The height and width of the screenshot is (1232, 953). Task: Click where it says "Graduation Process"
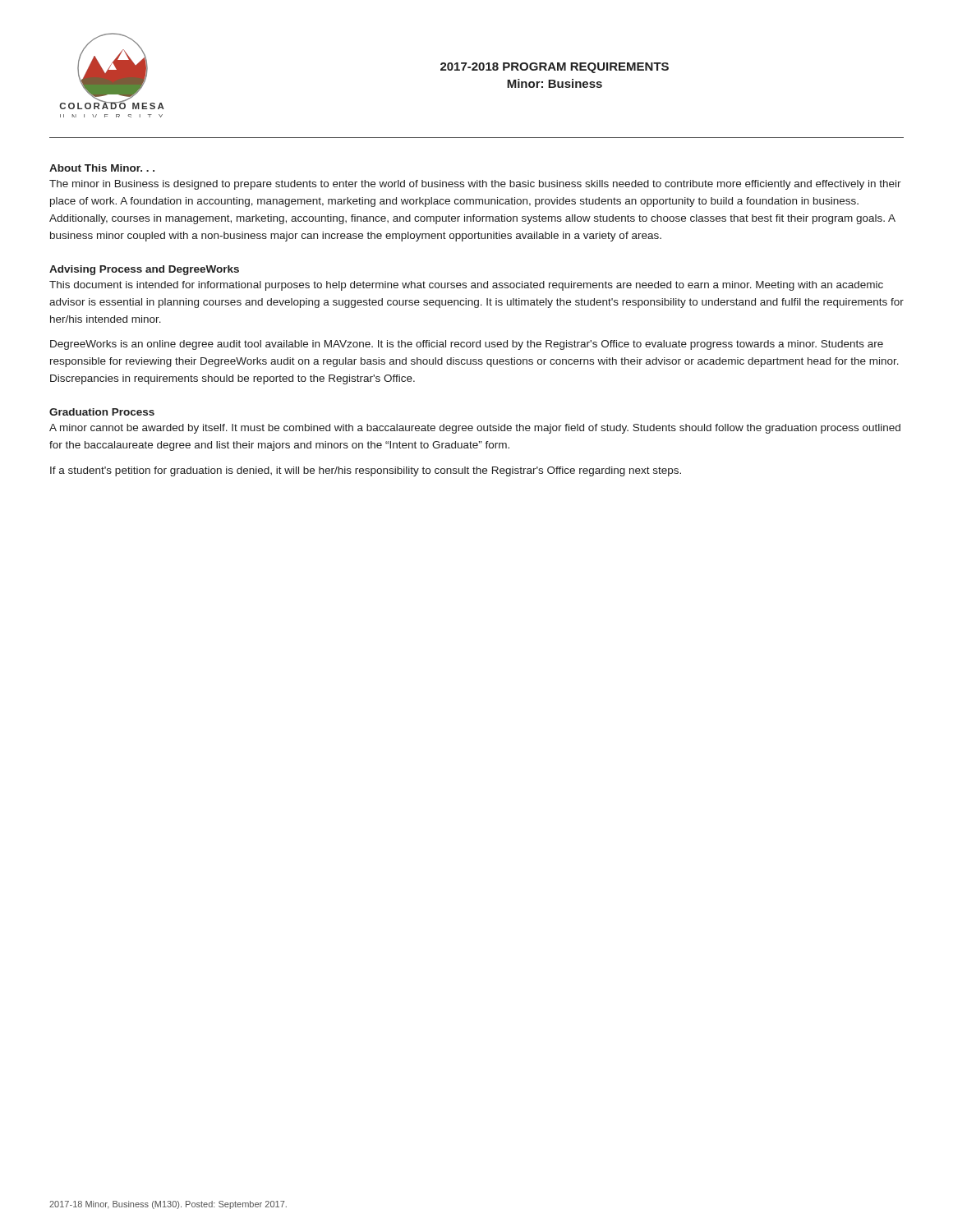[x=102, y=412]
